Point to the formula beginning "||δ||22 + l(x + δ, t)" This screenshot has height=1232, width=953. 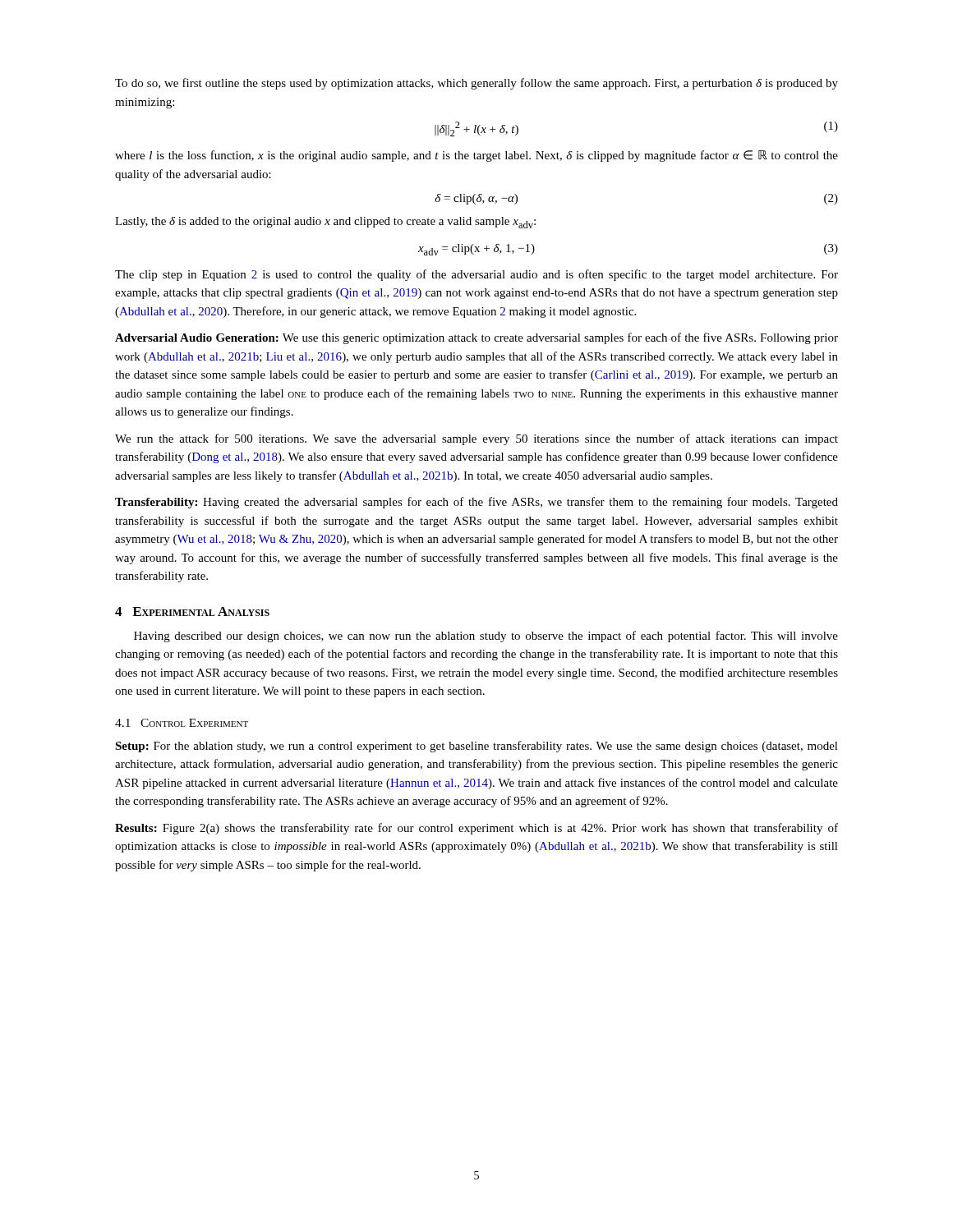[x=475, y=129]
